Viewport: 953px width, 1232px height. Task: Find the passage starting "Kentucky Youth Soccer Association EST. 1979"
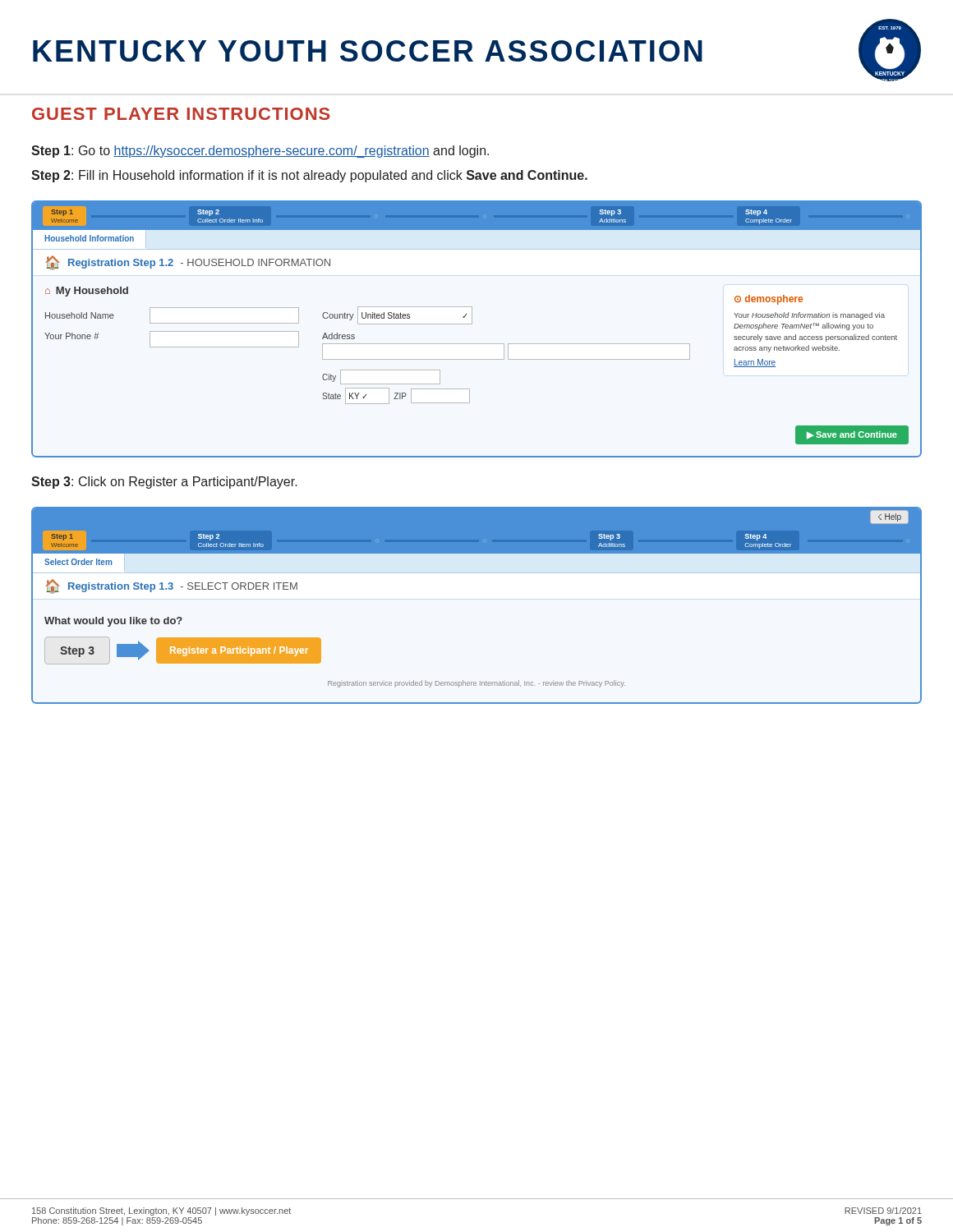[476, 52]
